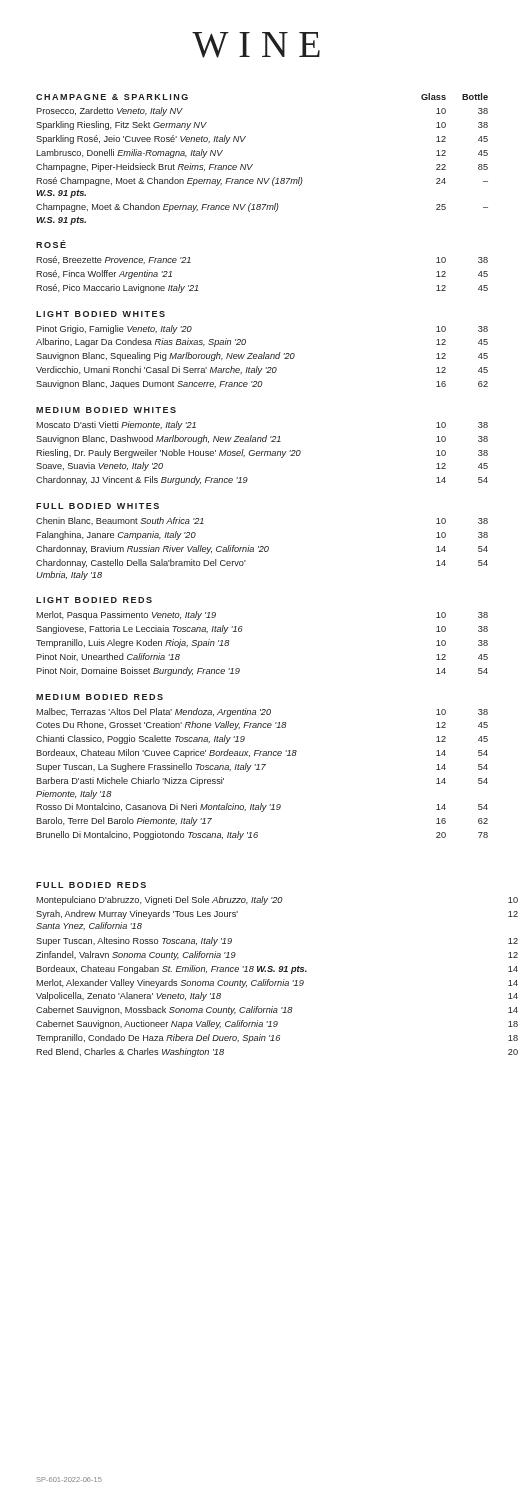
Task: Click on the table containing "Chenin Blanc, Beaumont"
Action: (x=262, y=548)
